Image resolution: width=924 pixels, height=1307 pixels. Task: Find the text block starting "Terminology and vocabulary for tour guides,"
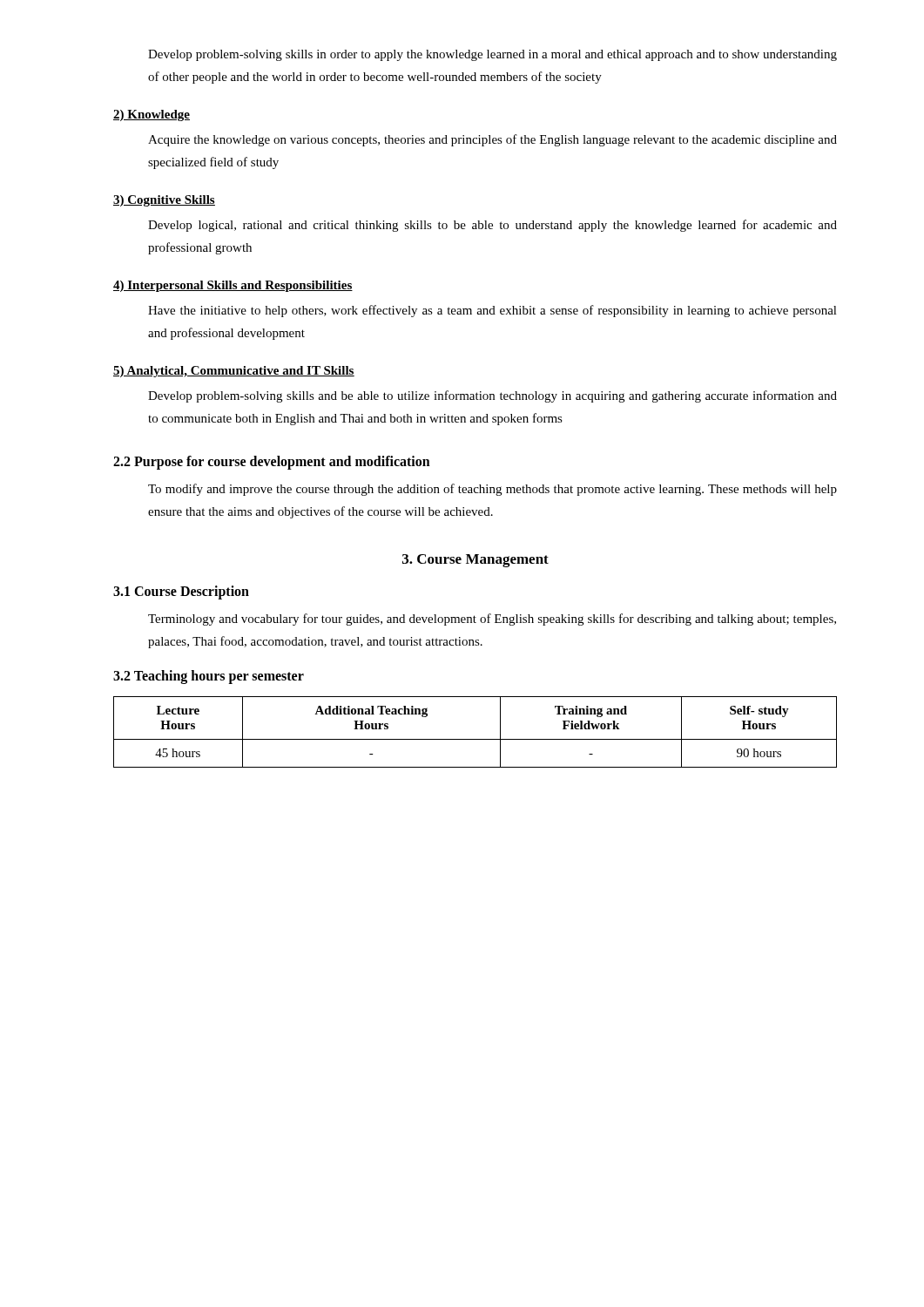tap(492, 630)
